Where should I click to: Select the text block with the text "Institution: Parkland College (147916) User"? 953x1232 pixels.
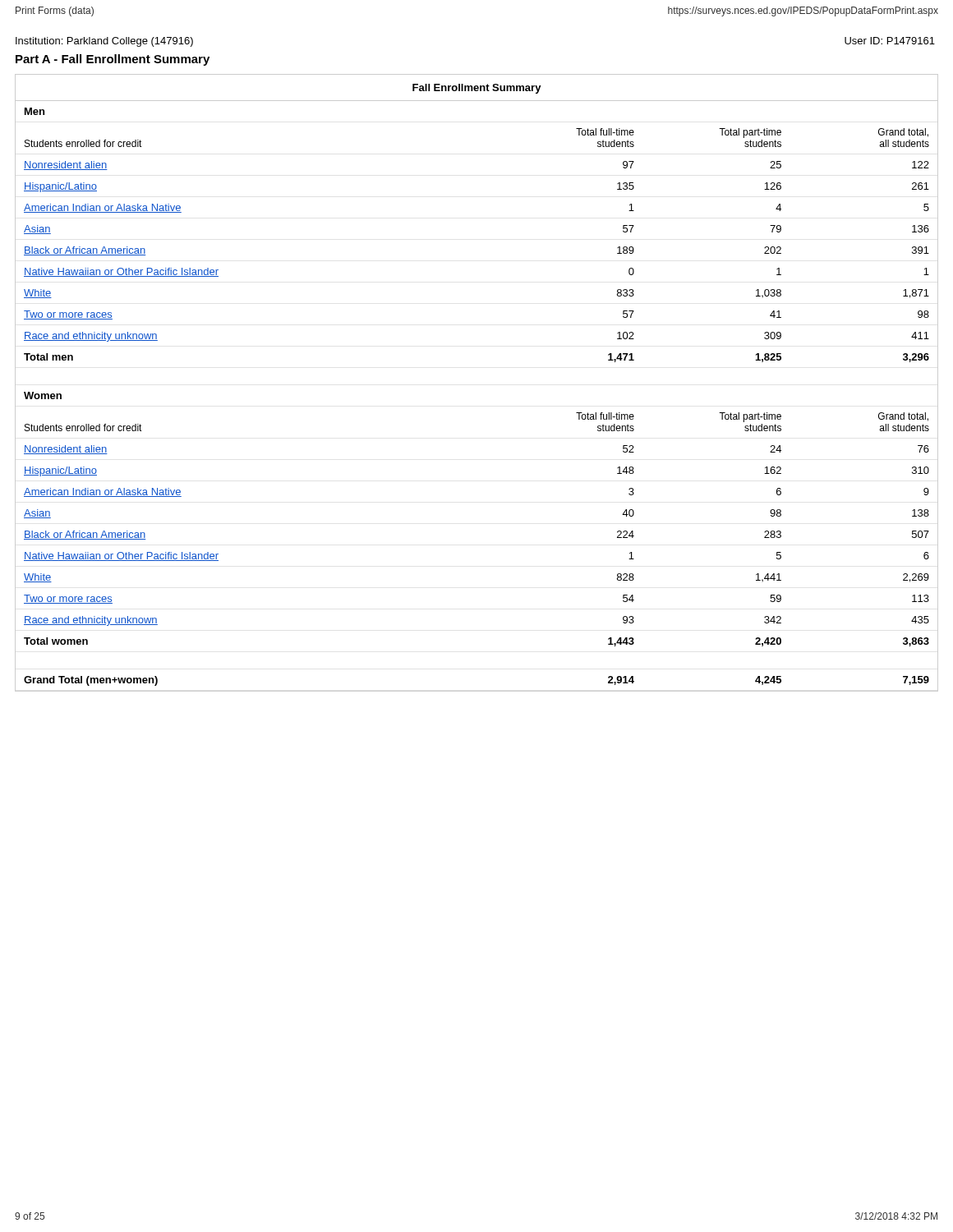[x=106, y=43]
